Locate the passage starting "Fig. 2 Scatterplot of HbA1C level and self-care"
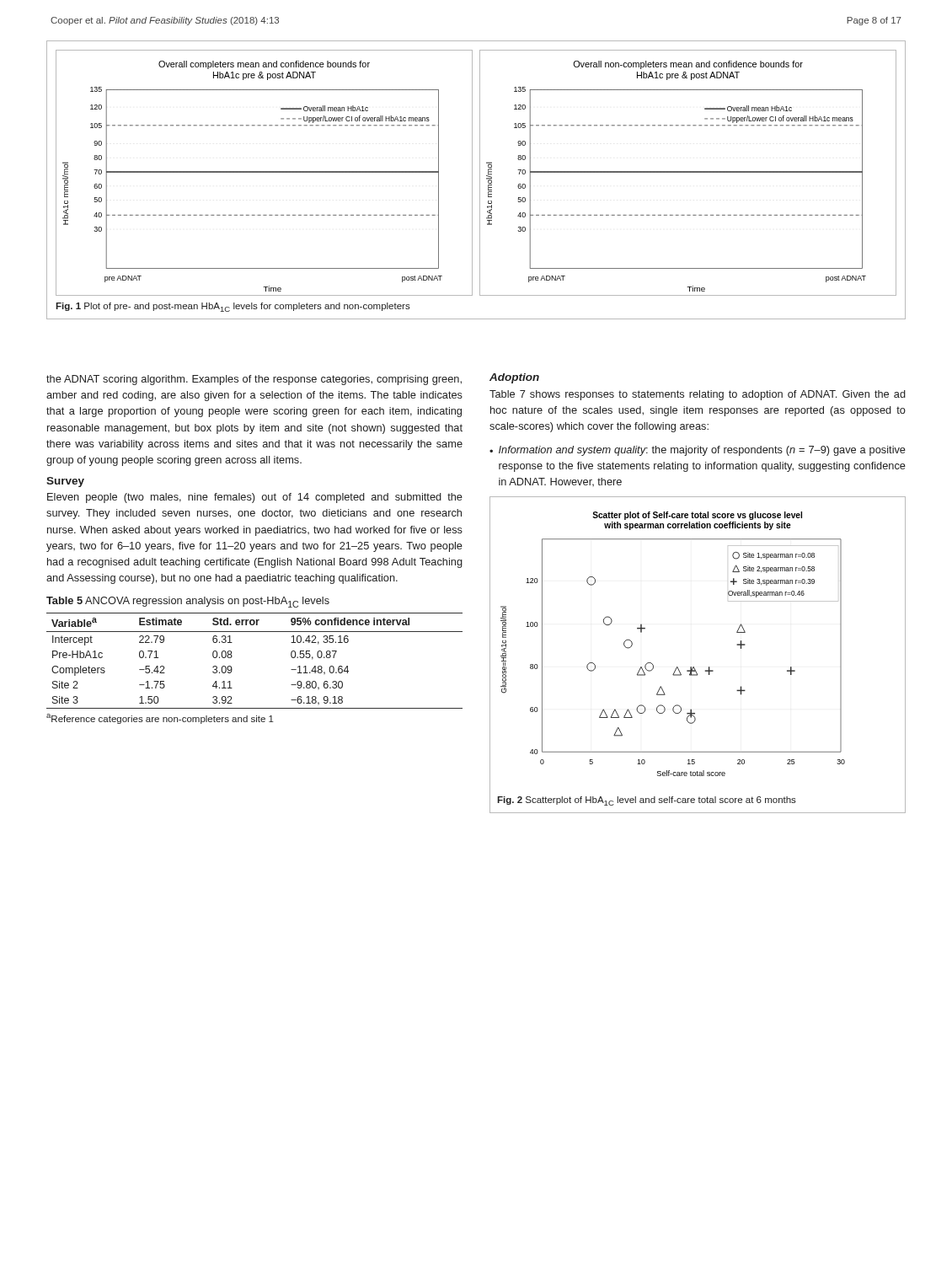Image resolution: width=952 pixels, height=1264 pixels. click(647, 801)
